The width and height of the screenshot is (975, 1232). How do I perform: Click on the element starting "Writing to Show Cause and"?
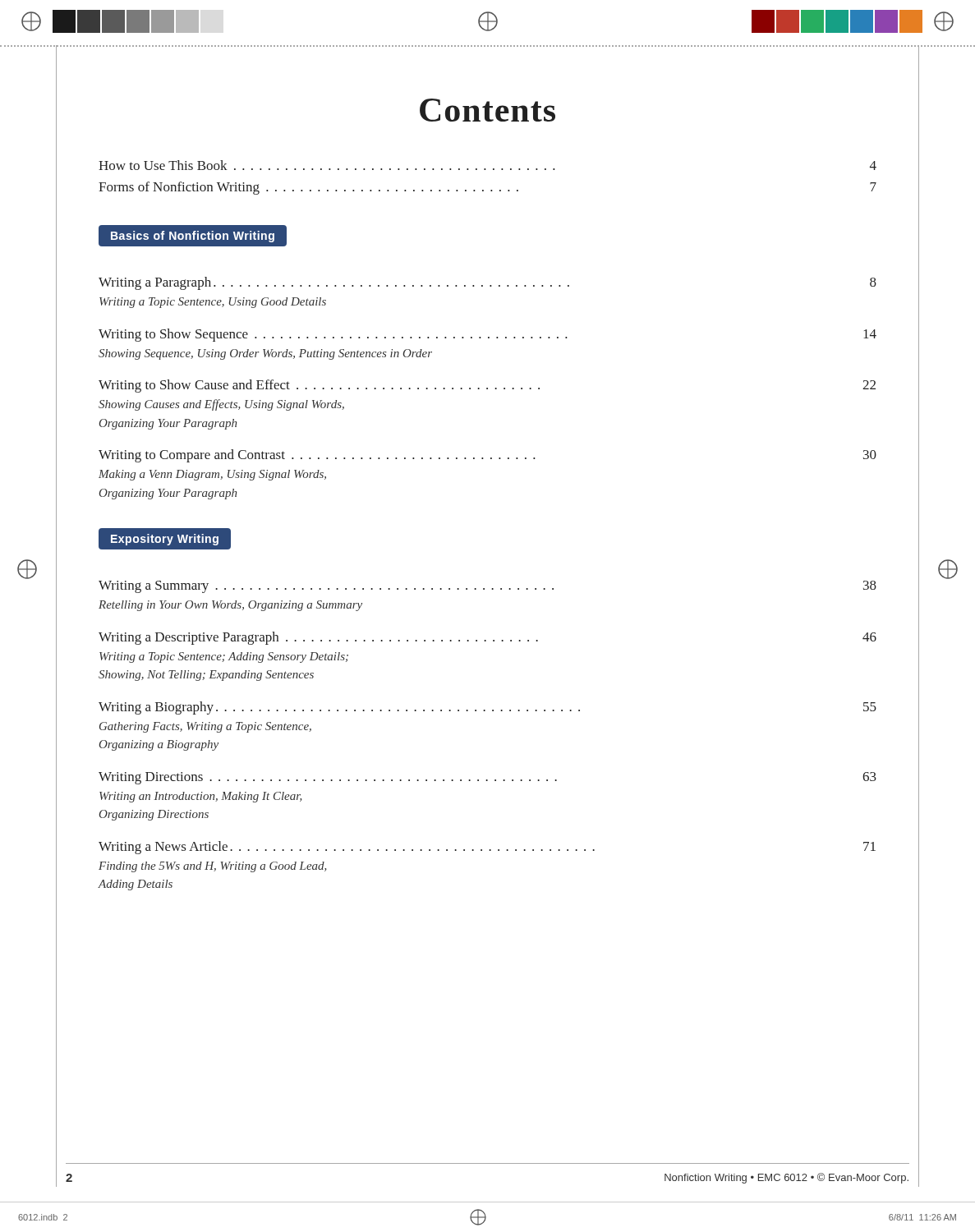point(487,386)
